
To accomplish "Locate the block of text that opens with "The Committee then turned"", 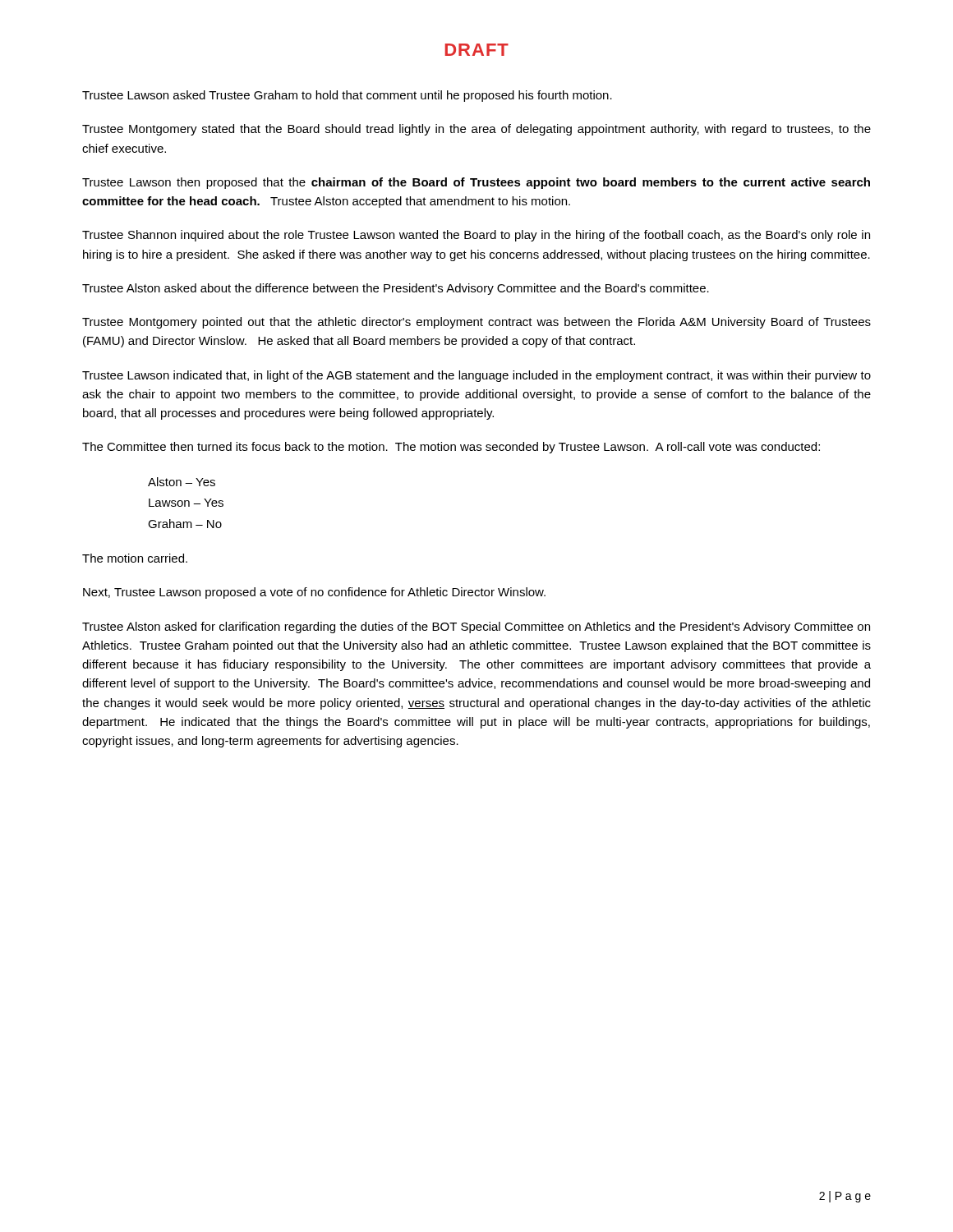I will (x=452, y=447).
